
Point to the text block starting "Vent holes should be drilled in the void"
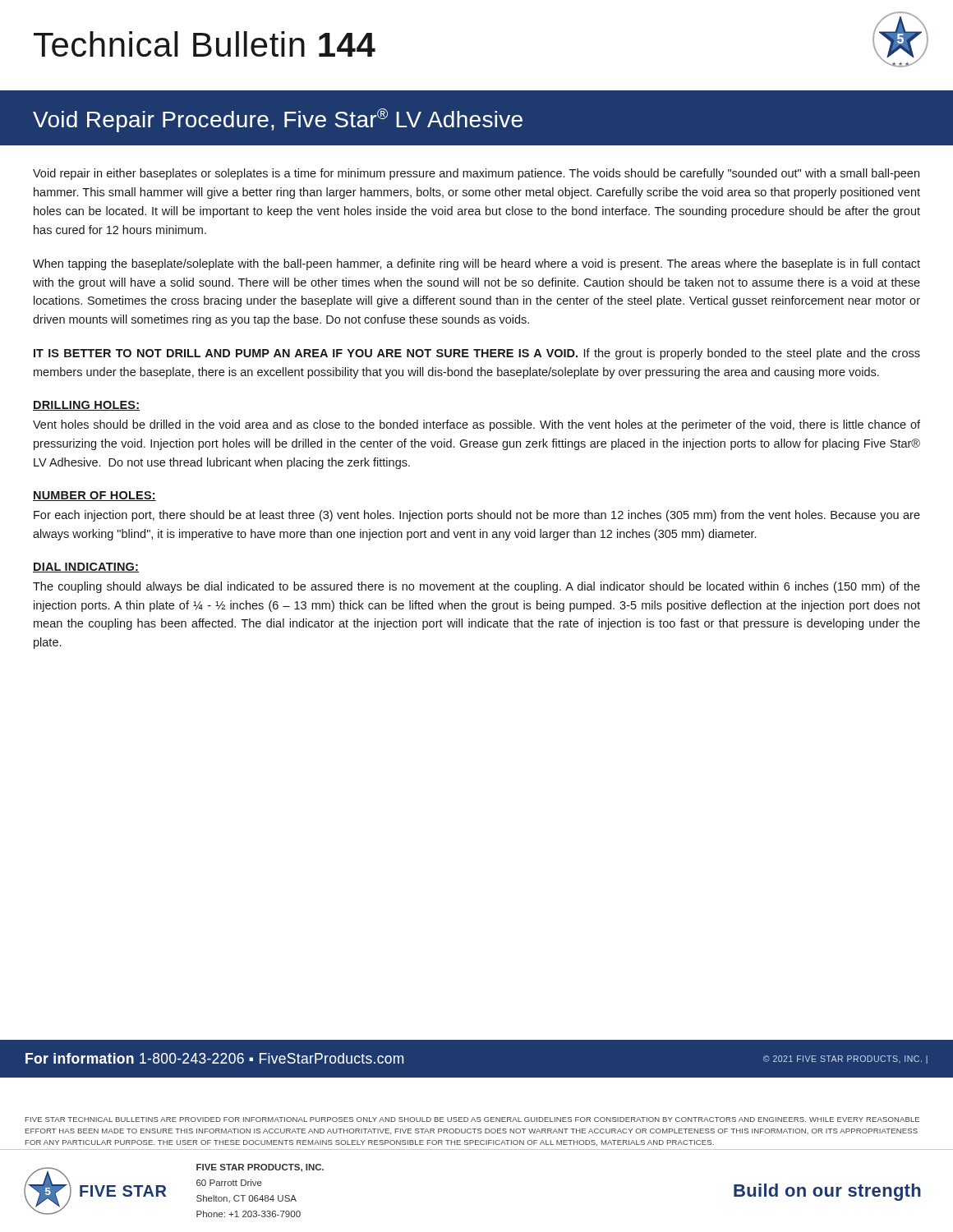476,444
